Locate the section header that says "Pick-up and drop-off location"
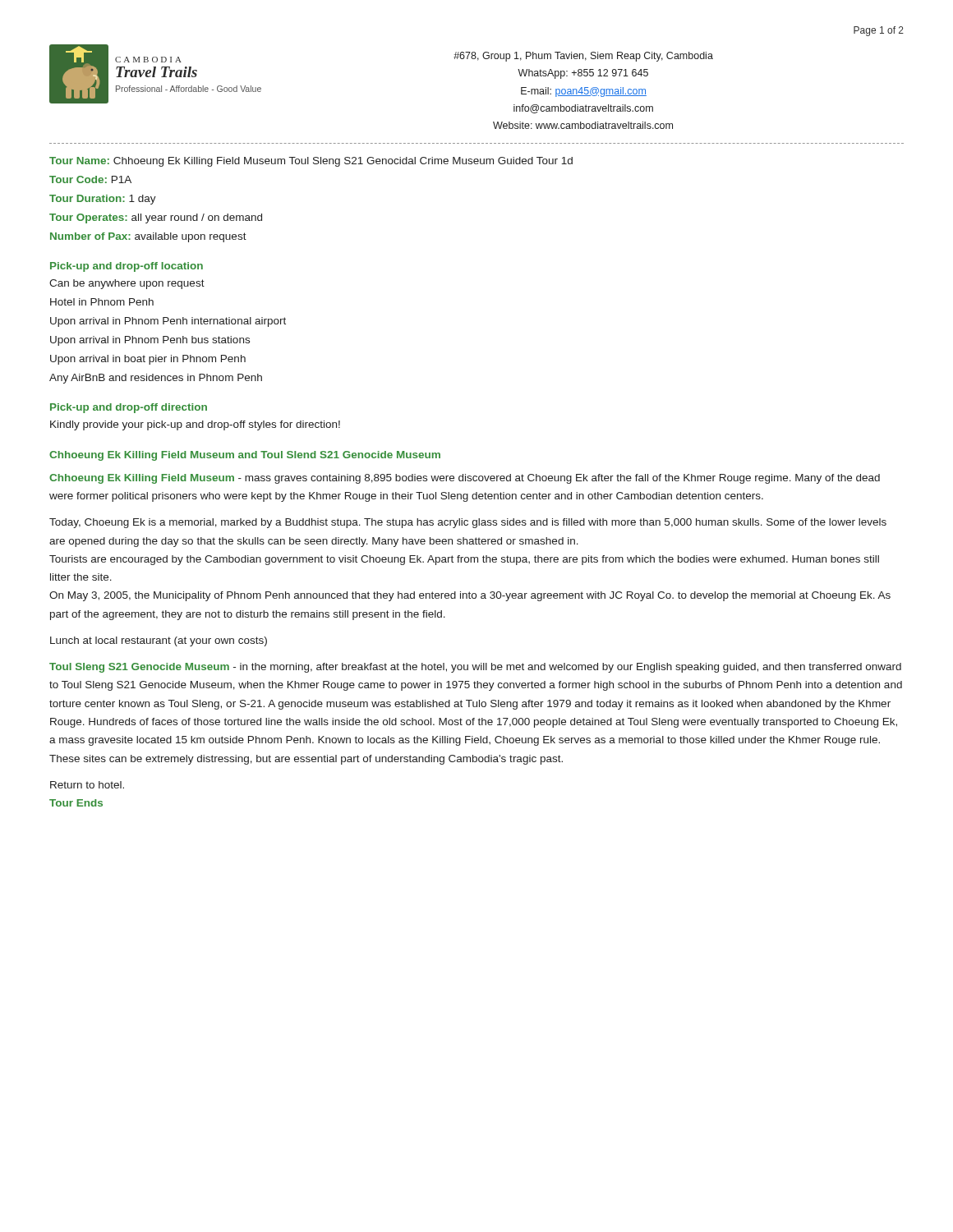Image resolution: width=953 pixels, height=1232 pixels. [126, 266]
